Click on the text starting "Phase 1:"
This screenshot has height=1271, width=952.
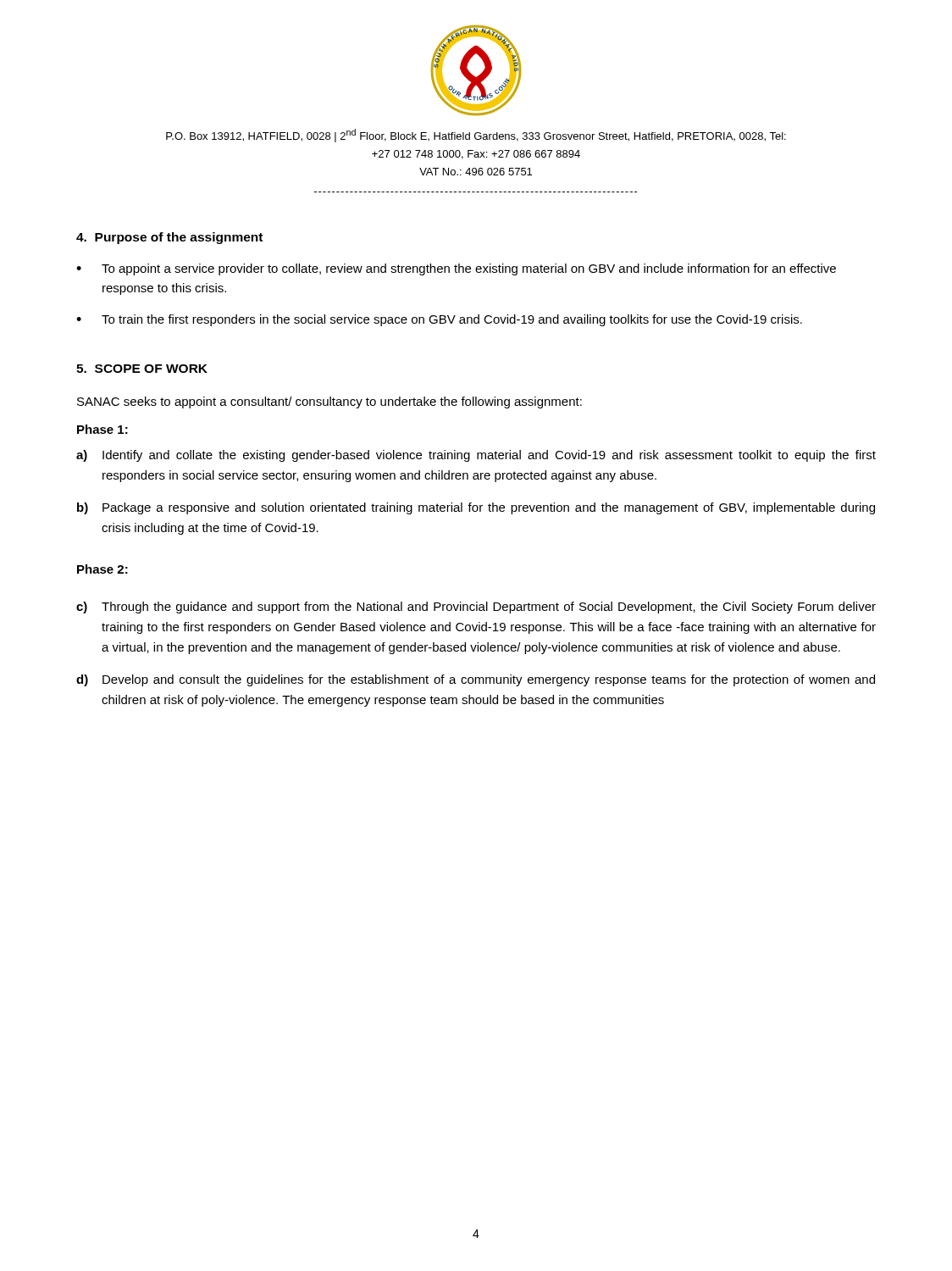pyautogui.click(x=102, y=429)
